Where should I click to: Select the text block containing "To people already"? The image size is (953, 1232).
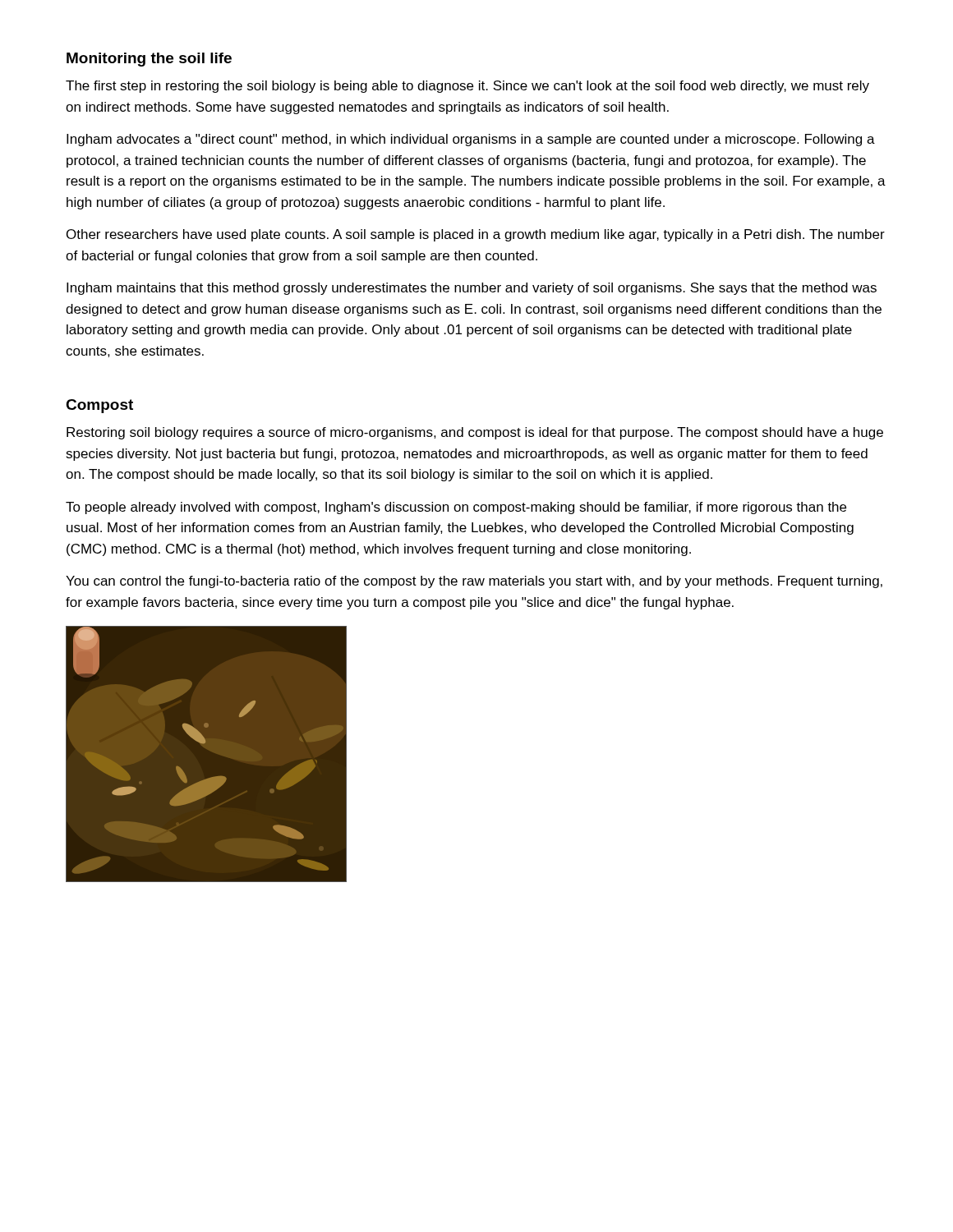[x=460, y=528]
